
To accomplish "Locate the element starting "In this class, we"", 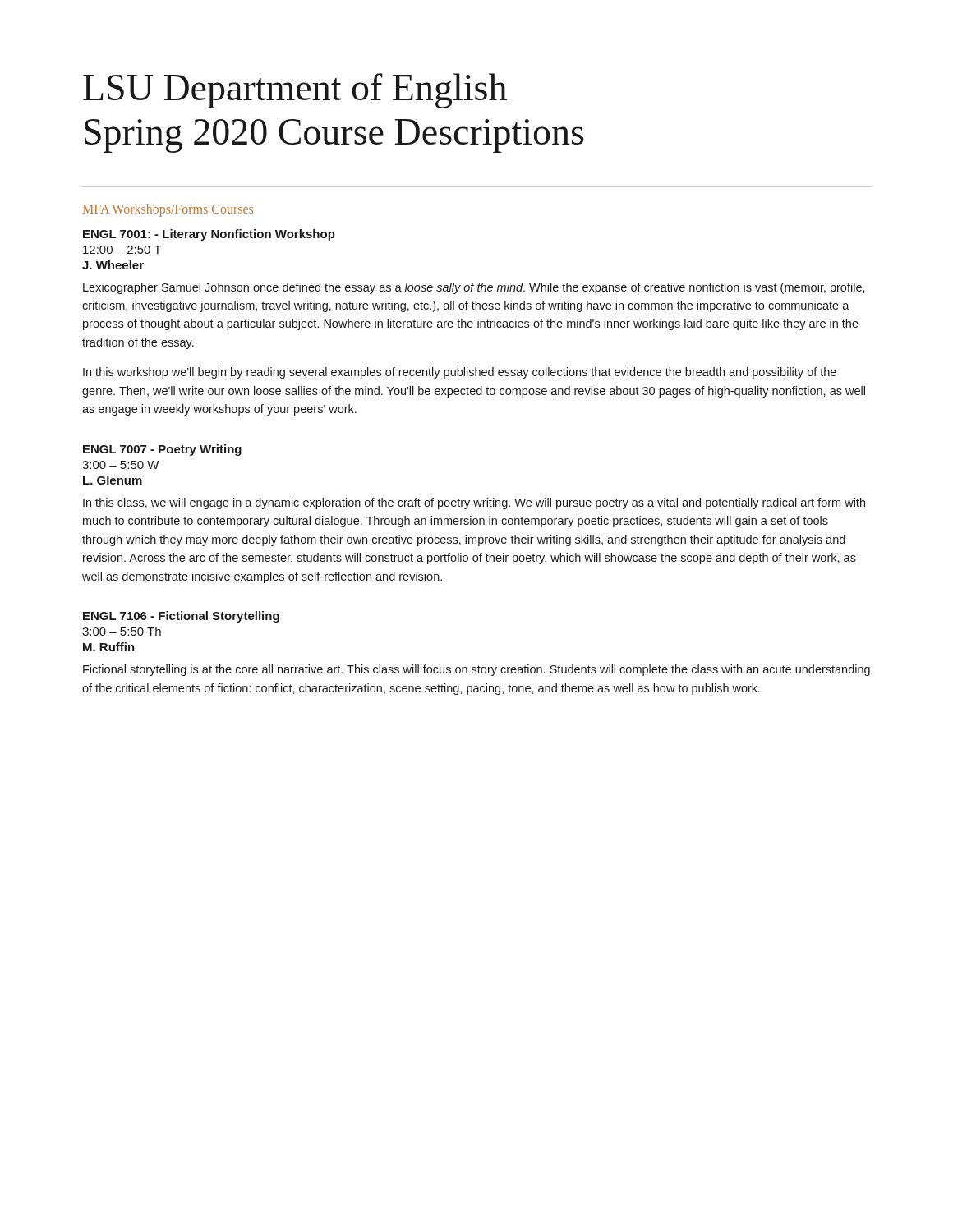I will coord(474,539).
